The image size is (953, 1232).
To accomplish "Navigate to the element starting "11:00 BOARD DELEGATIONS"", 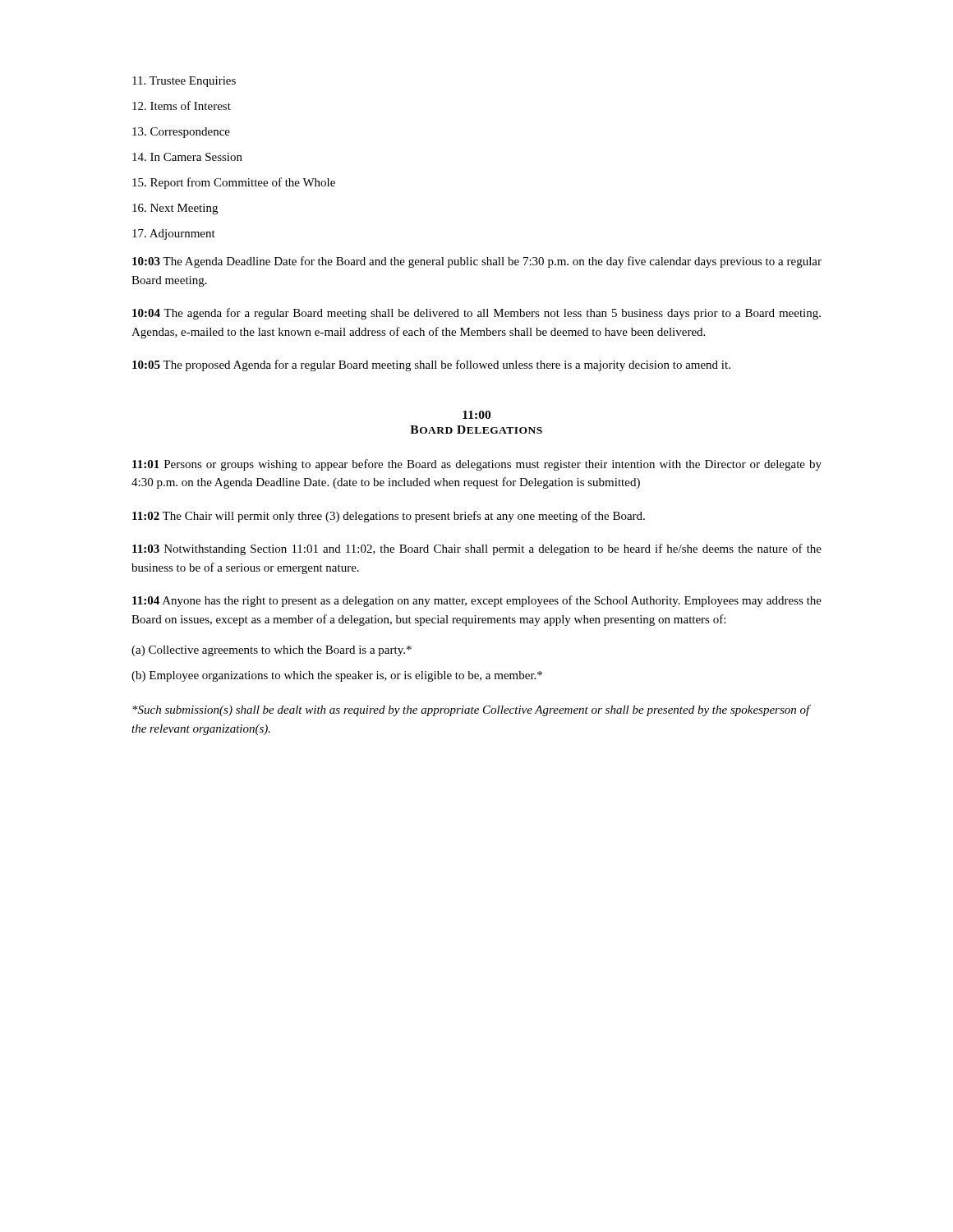I will (476, 422).
